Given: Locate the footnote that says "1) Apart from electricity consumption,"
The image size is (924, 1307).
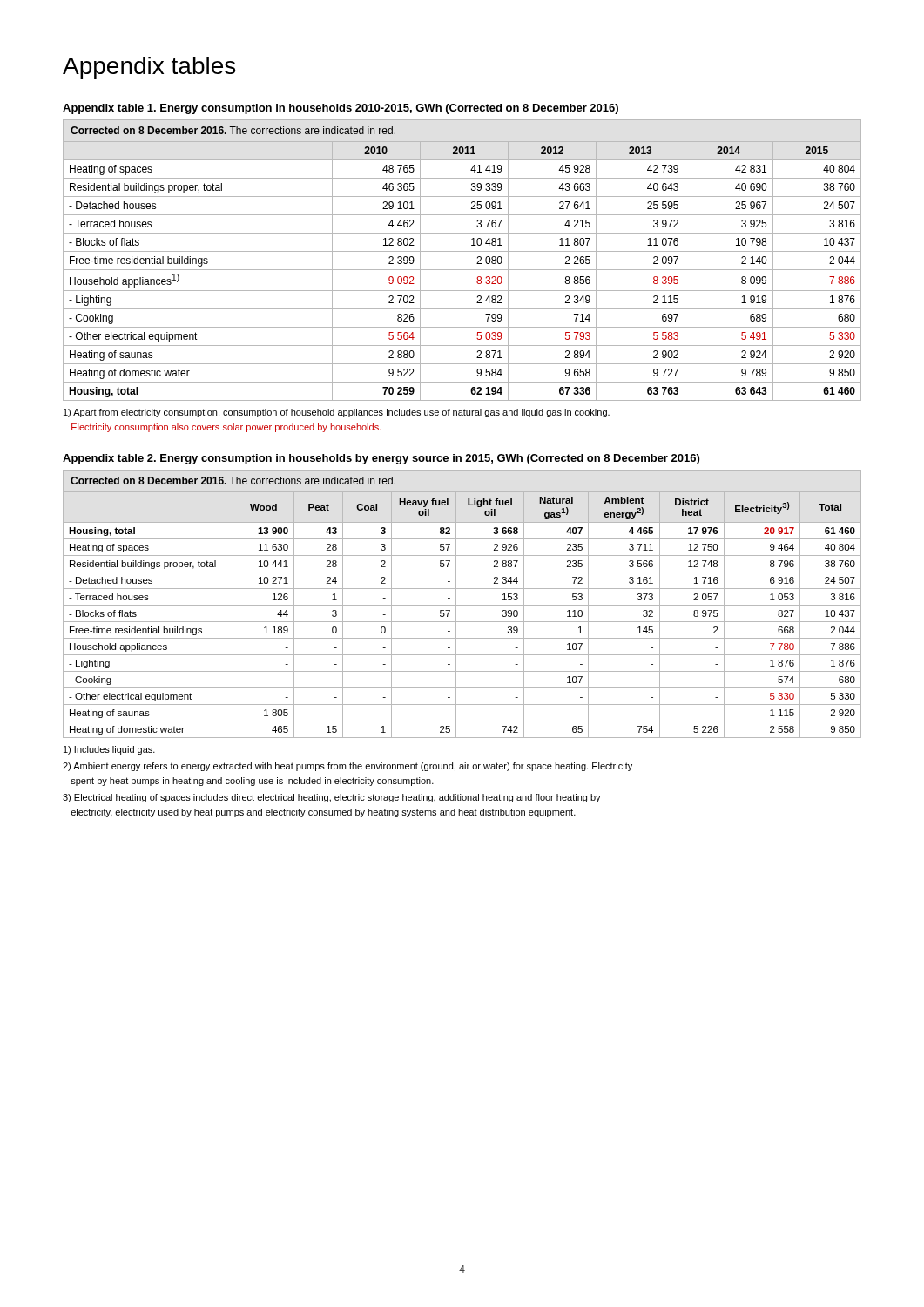Looking at the screenshot, I should pyautogui.click(x=336, y=419).
